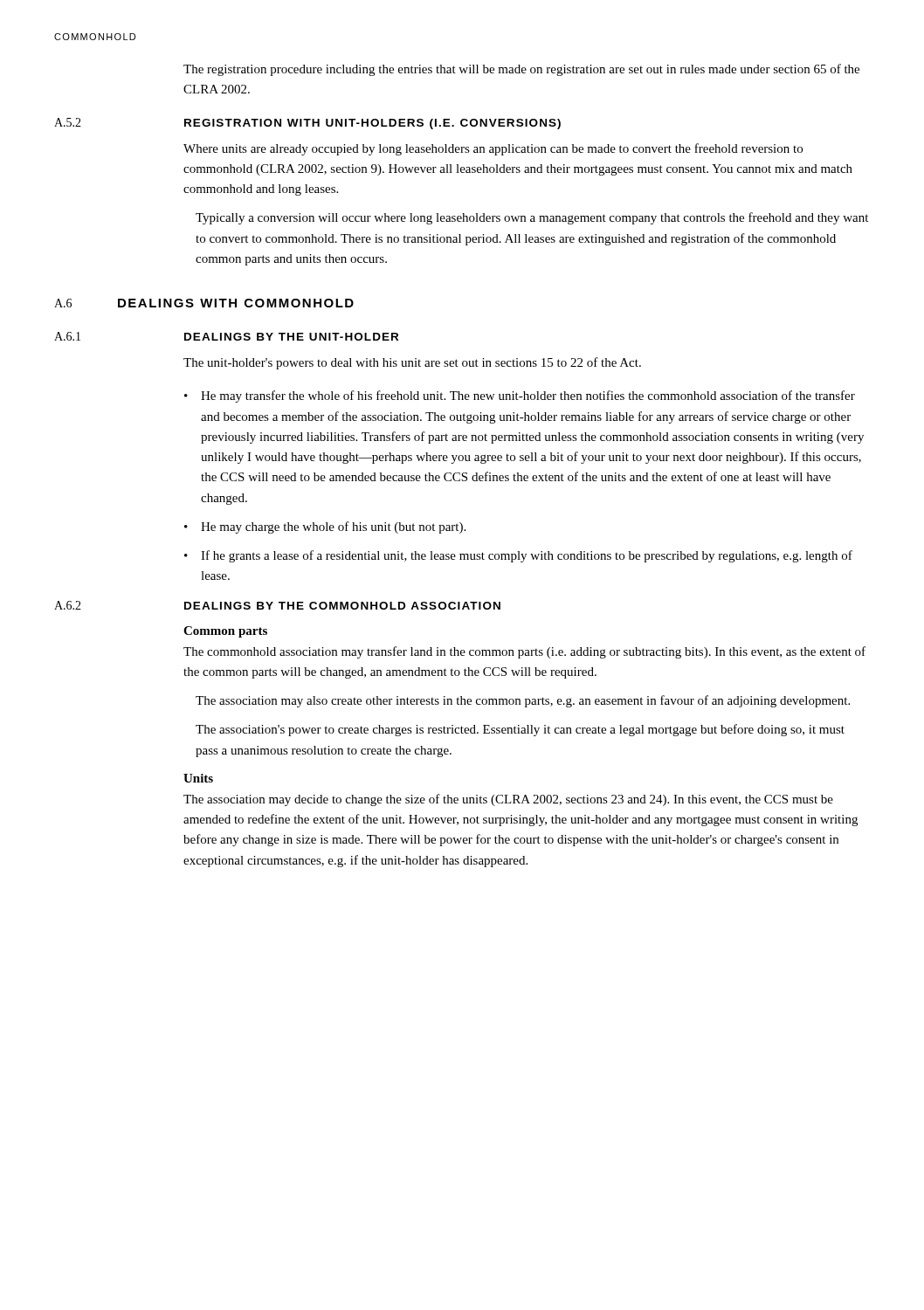Click on the element starting "DEALINGS BY THE COMMONHOLD ASSOCIATION"
924x1310 pixels.
(x=343, y=605)
